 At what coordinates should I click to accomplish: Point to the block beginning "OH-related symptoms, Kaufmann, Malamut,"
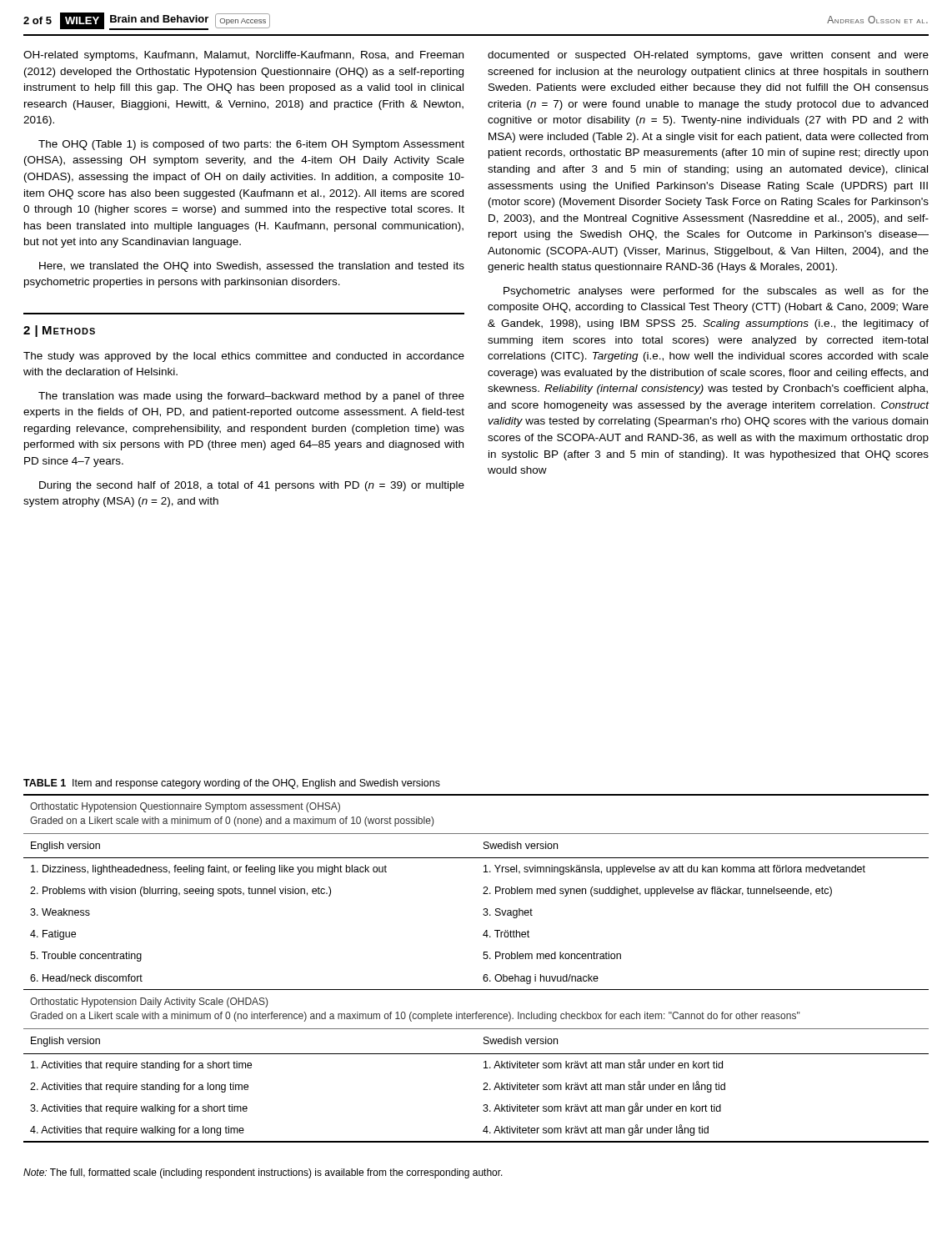tap(244, 278)
